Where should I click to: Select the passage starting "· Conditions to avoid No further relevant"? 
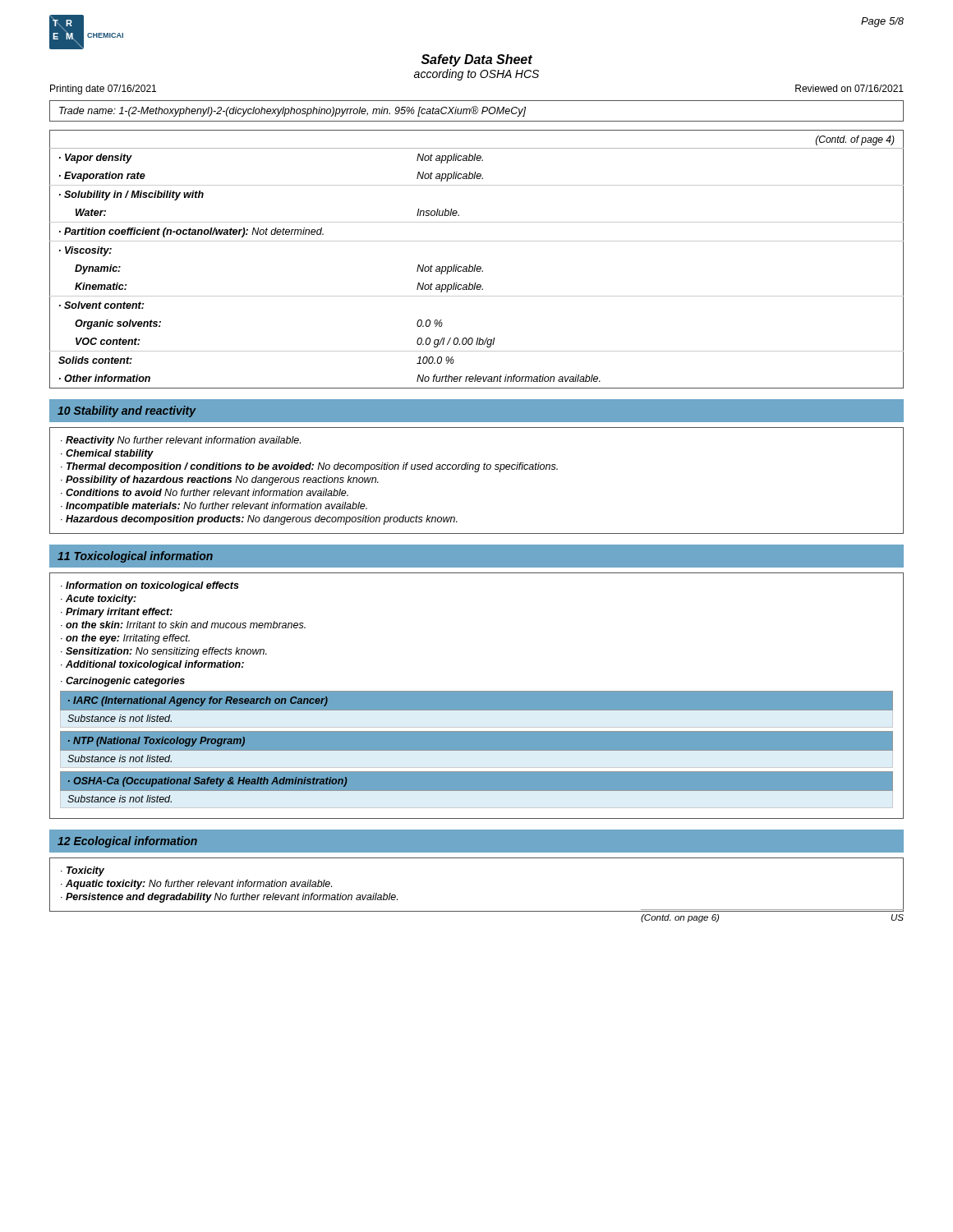point(205,493)
